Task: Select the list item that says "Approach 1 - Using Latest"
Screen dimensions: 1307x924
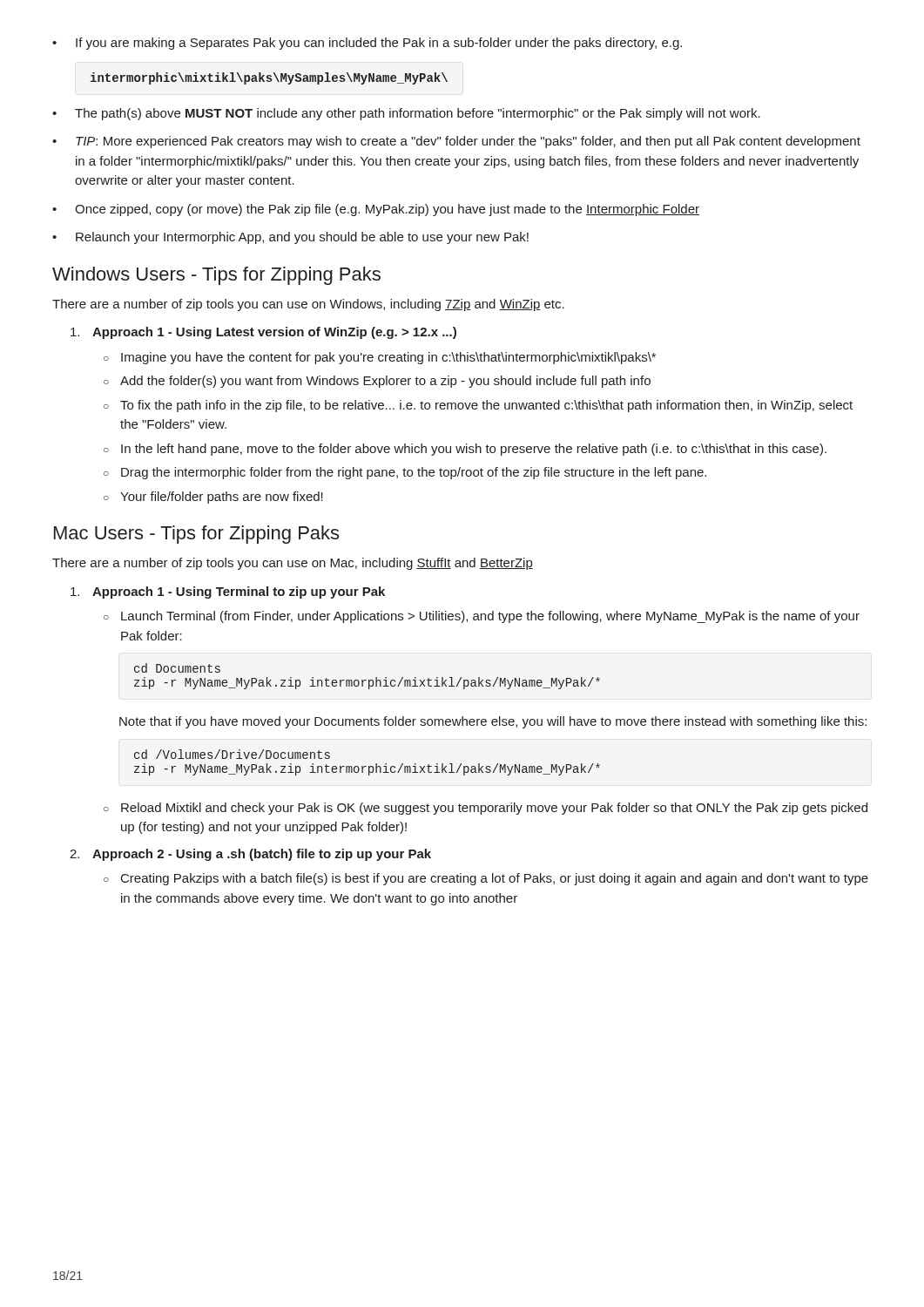Action: click(263, 332)
